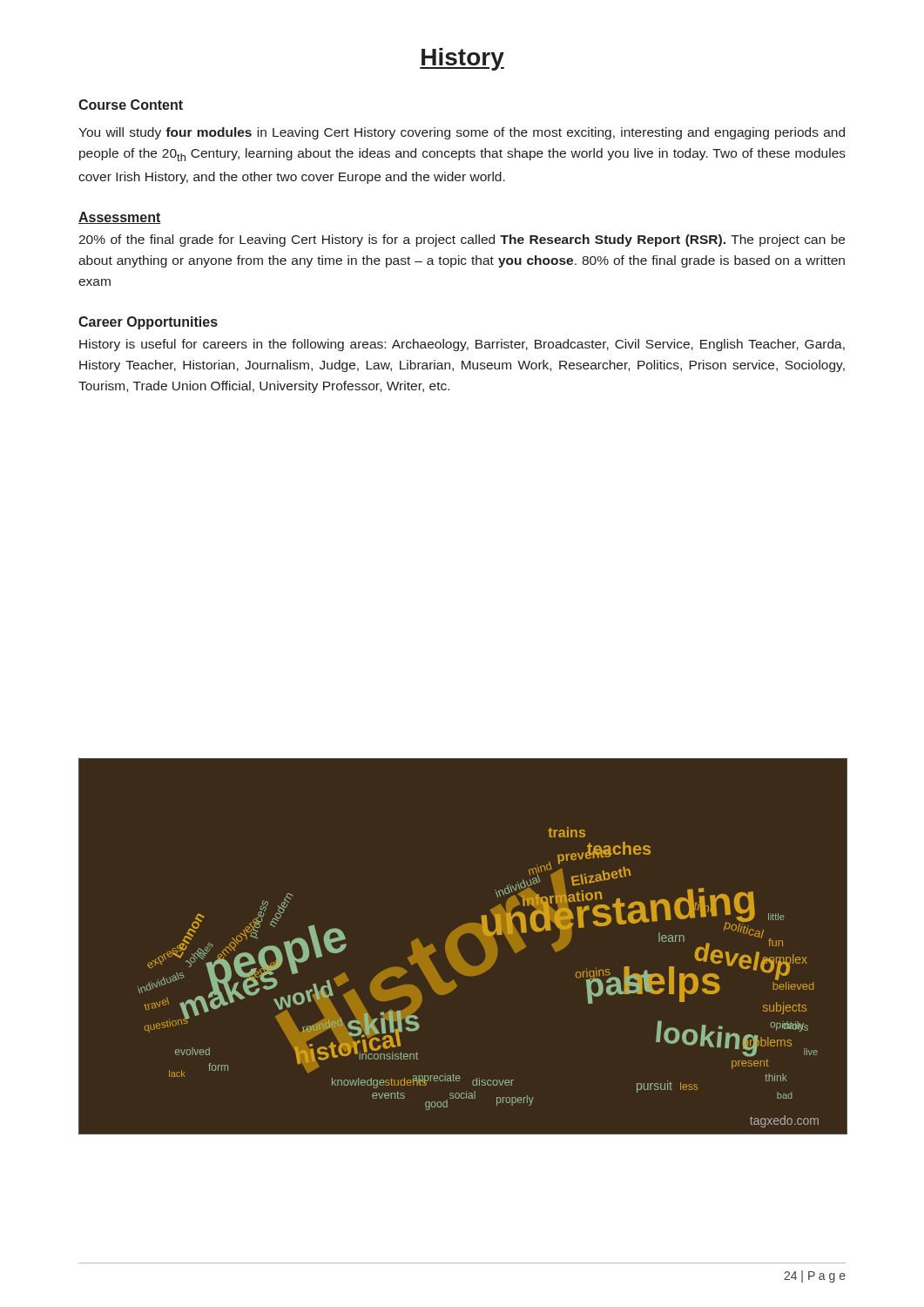The width and height of the screenshot is (924, 1307).
Task: Point to the passage starting "History is useful for careers in the following"
Action: pos(462,365)
